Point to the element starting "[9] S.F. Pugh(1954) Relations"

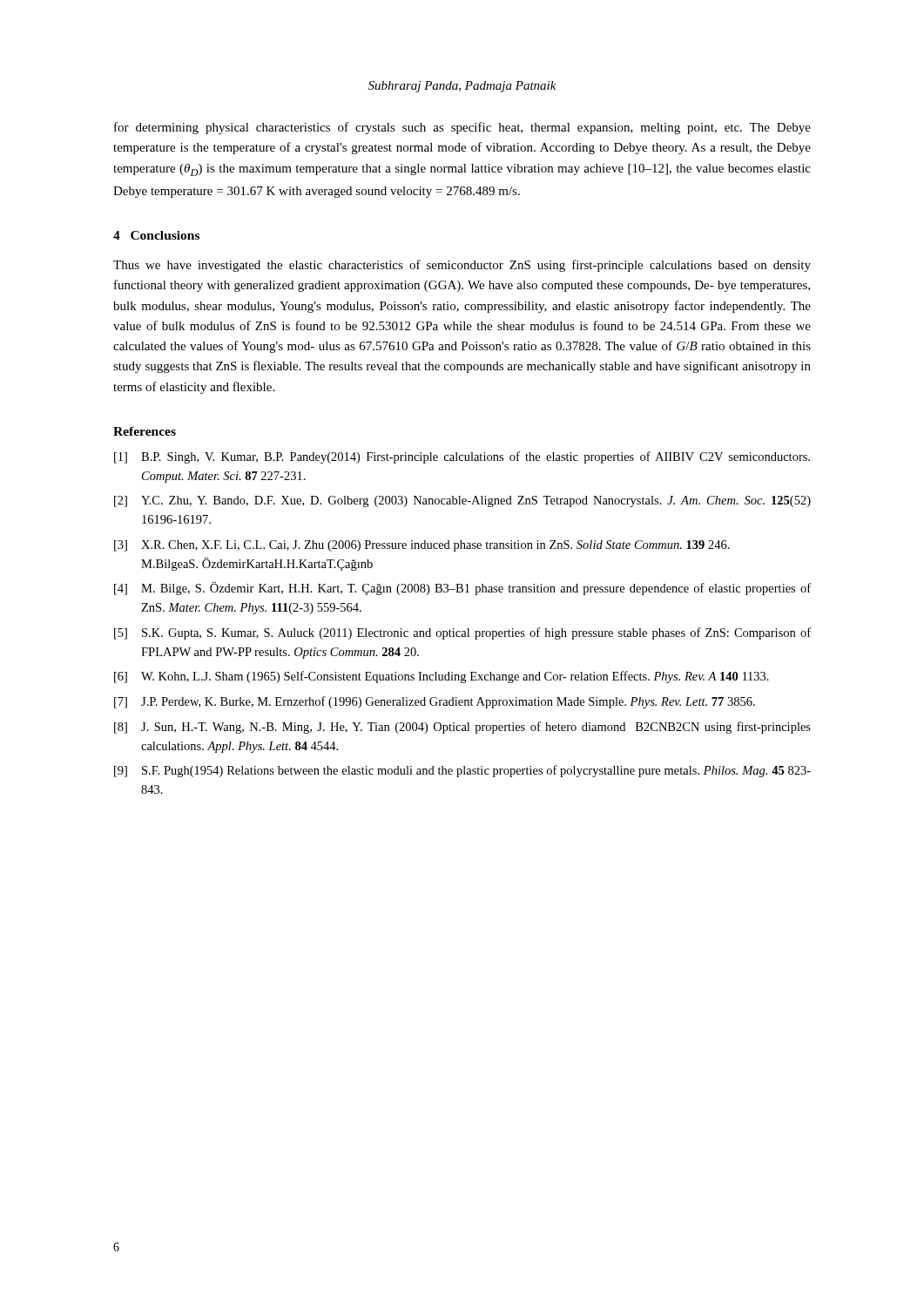462,781
